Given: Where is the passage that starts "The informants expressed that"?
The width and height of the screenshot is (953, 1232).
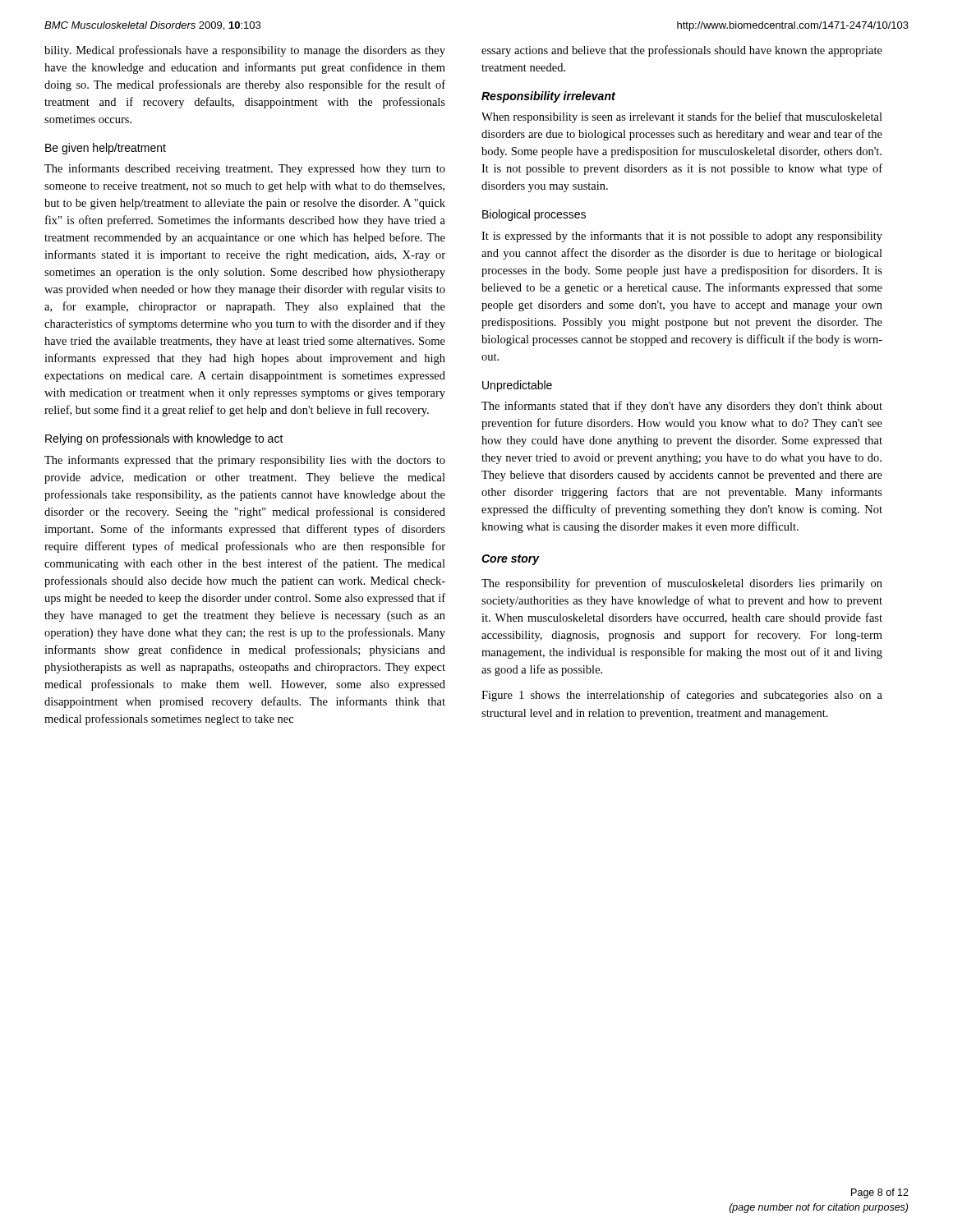Looking at the screenshot, I should [x=245, y=590].
